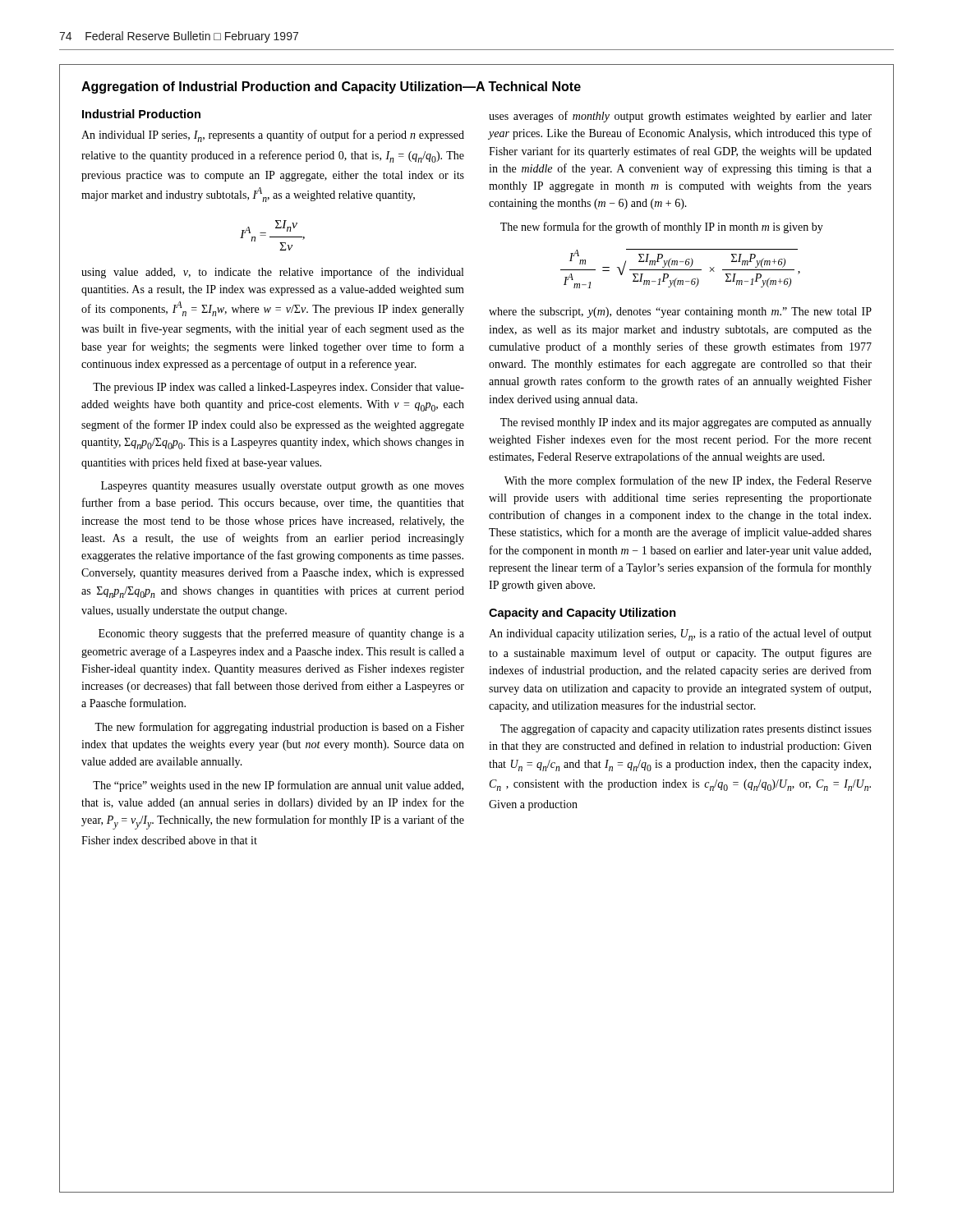Select the block starting "The aggregation of"

pos(680,767)
